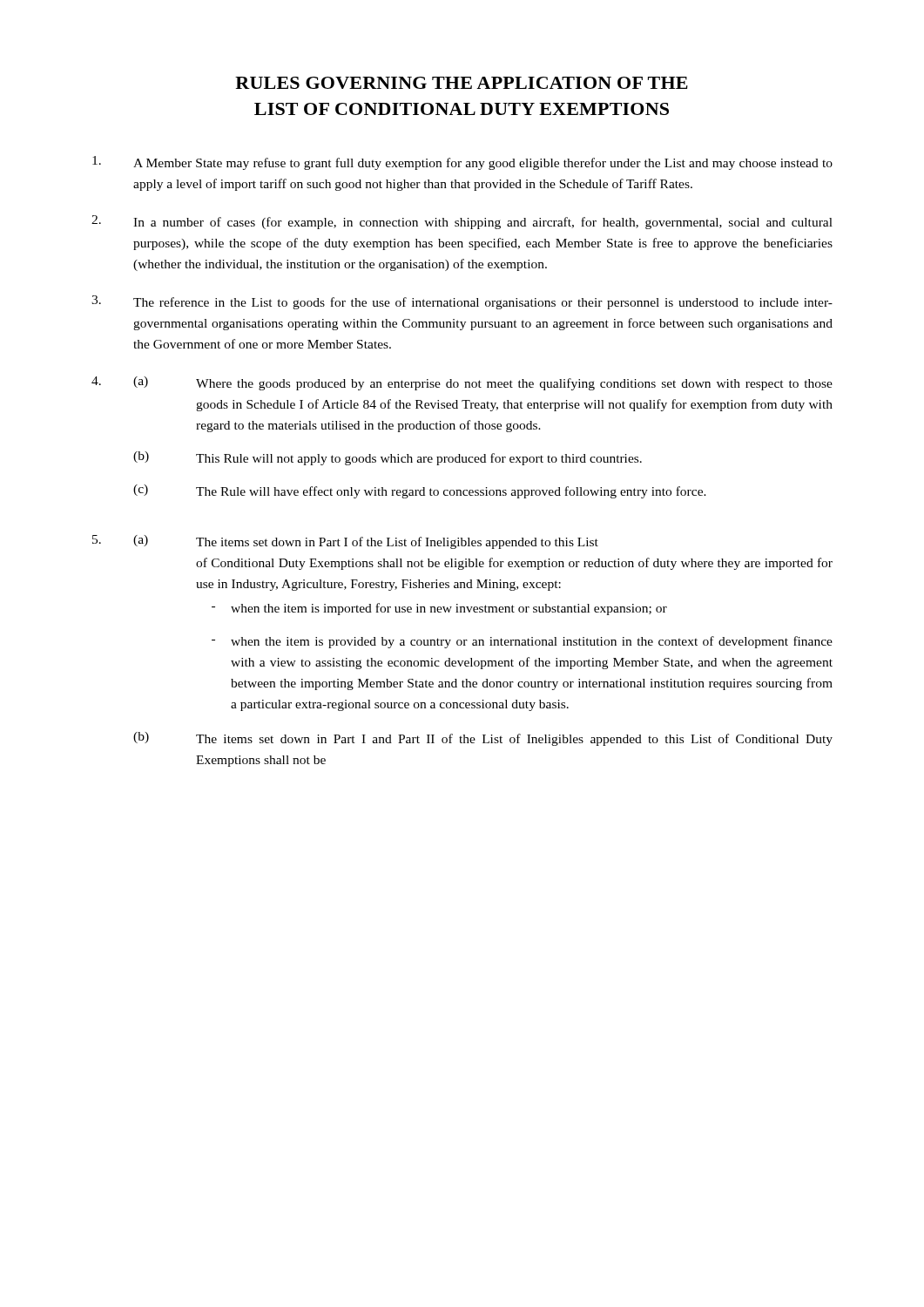924x1307 pixels.
Task: Find the list item that says "(b) This Rule will not"
Action: (420, 458)
